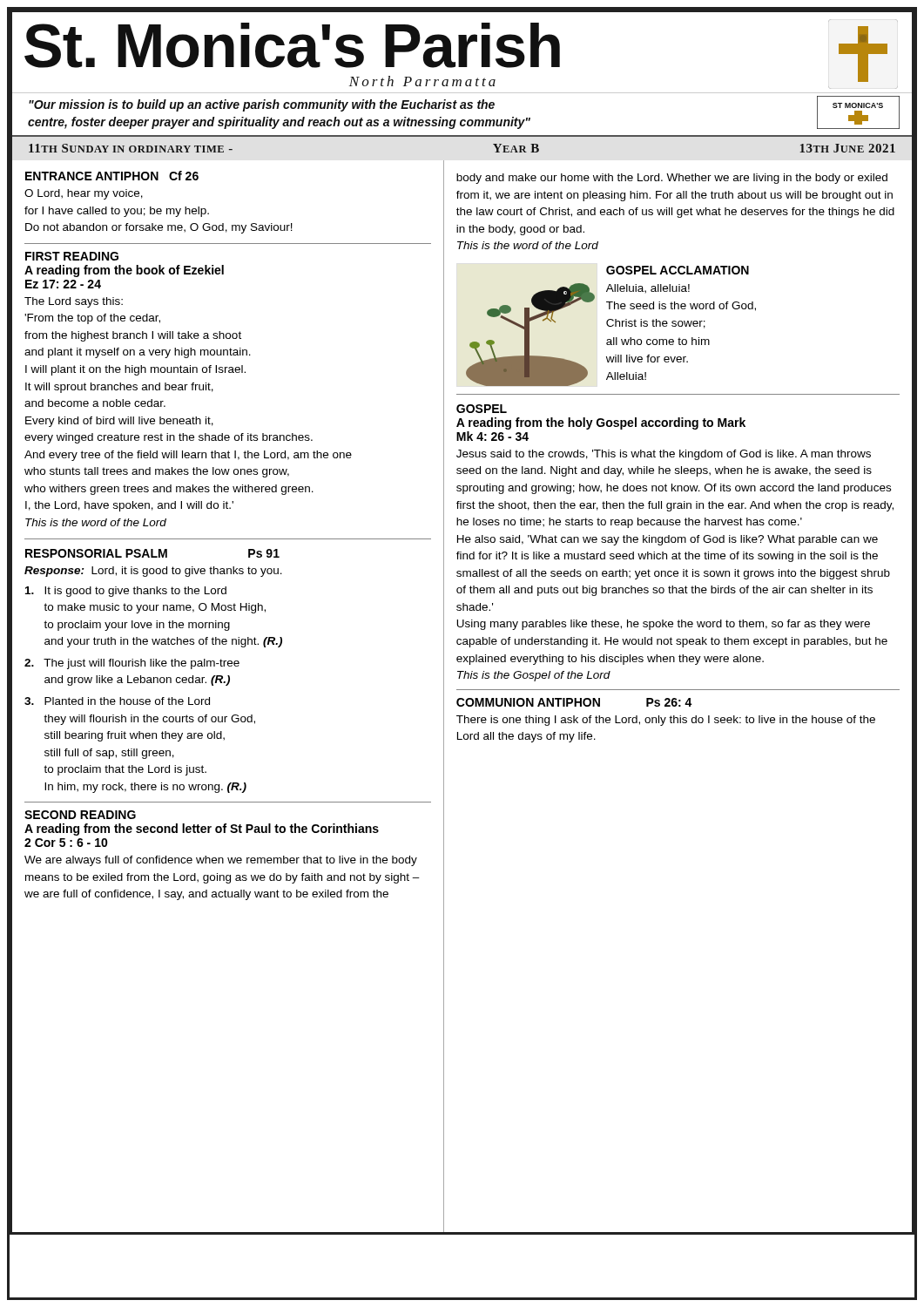Find the section header that says "GOSPEL ACCLAMATION"
924x1307 pixels.
[x=678, y=270]
